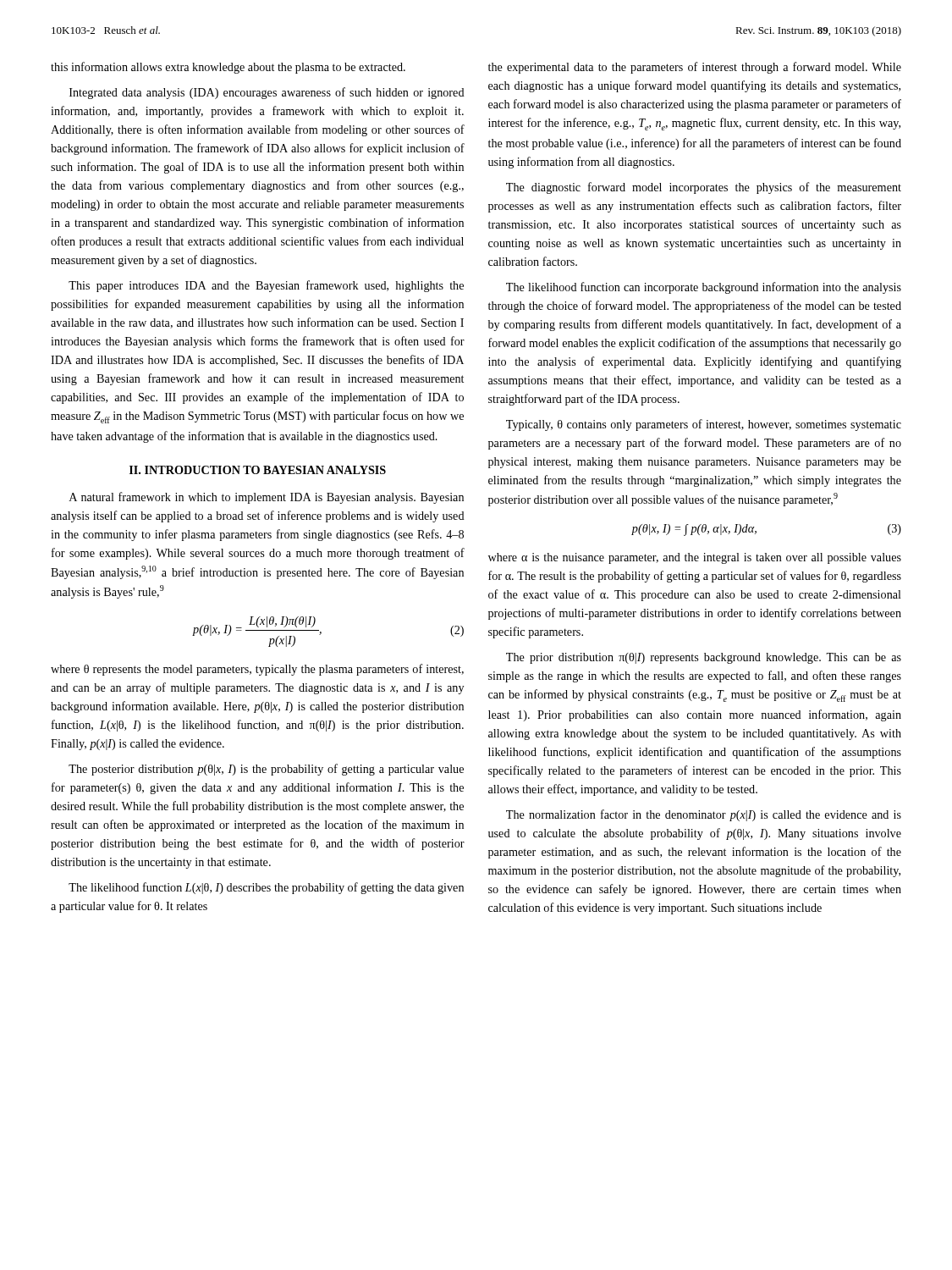Find the text block containing "The prior distribution π(θ|I)"
The height and width of the screenshot is (1270, 952).
point(695,723)
